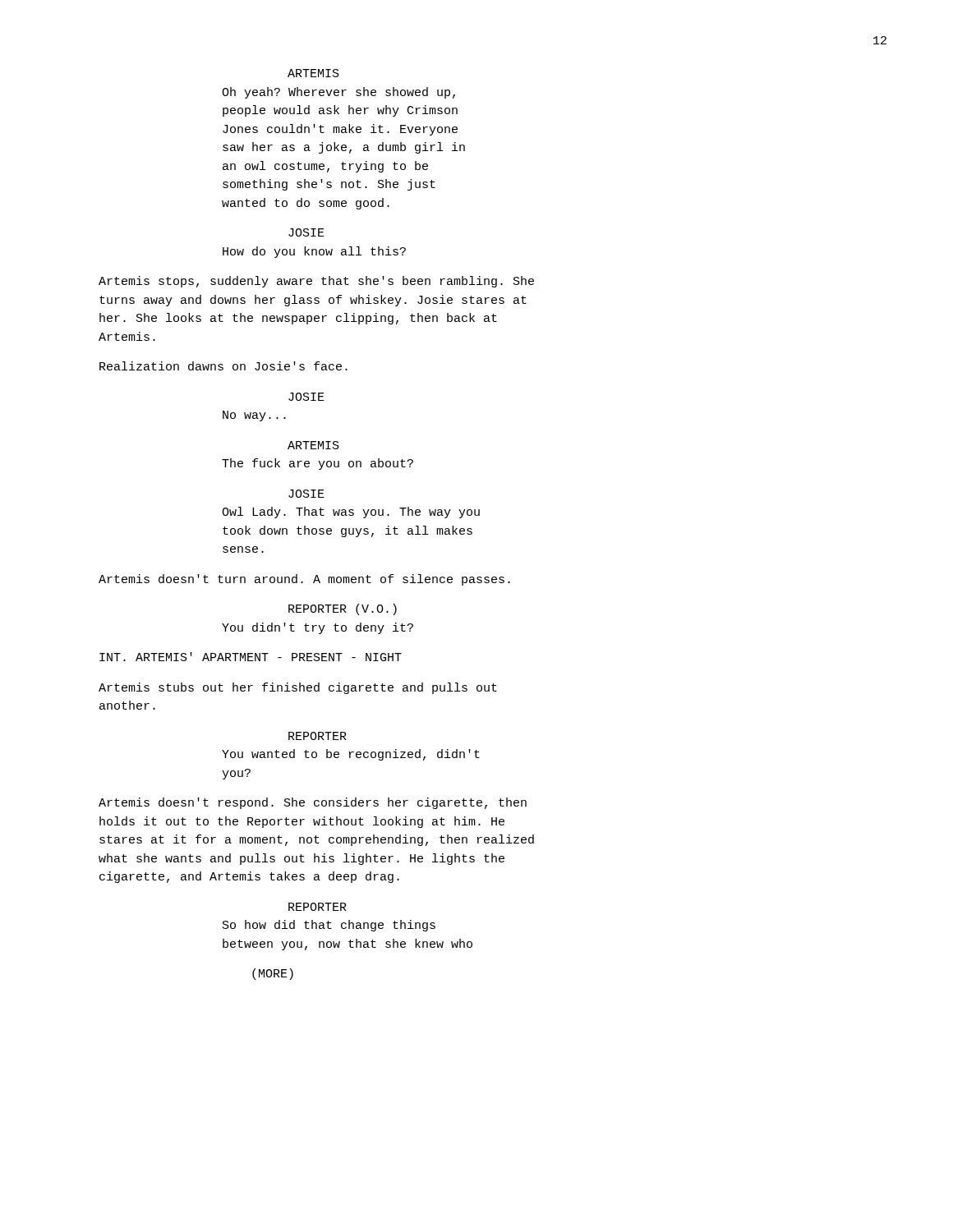Find the text block with the text "JOSIE Owl Lady. That was you. The way"
Screen dimensions: 1232x953
[306, 494]
